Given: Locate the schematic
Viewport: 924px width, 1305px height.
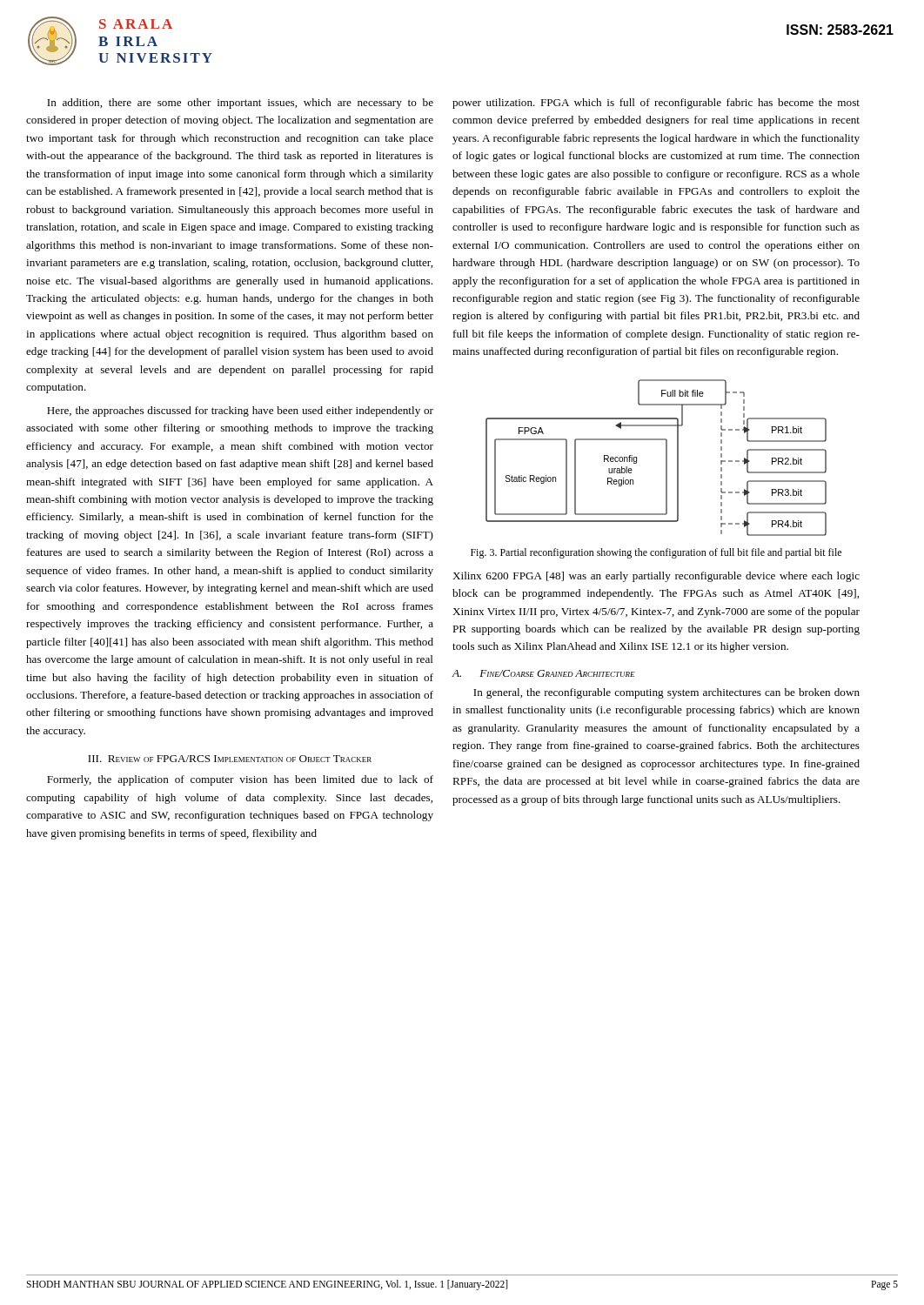Looking at the screenshot, I should [656, 457].
